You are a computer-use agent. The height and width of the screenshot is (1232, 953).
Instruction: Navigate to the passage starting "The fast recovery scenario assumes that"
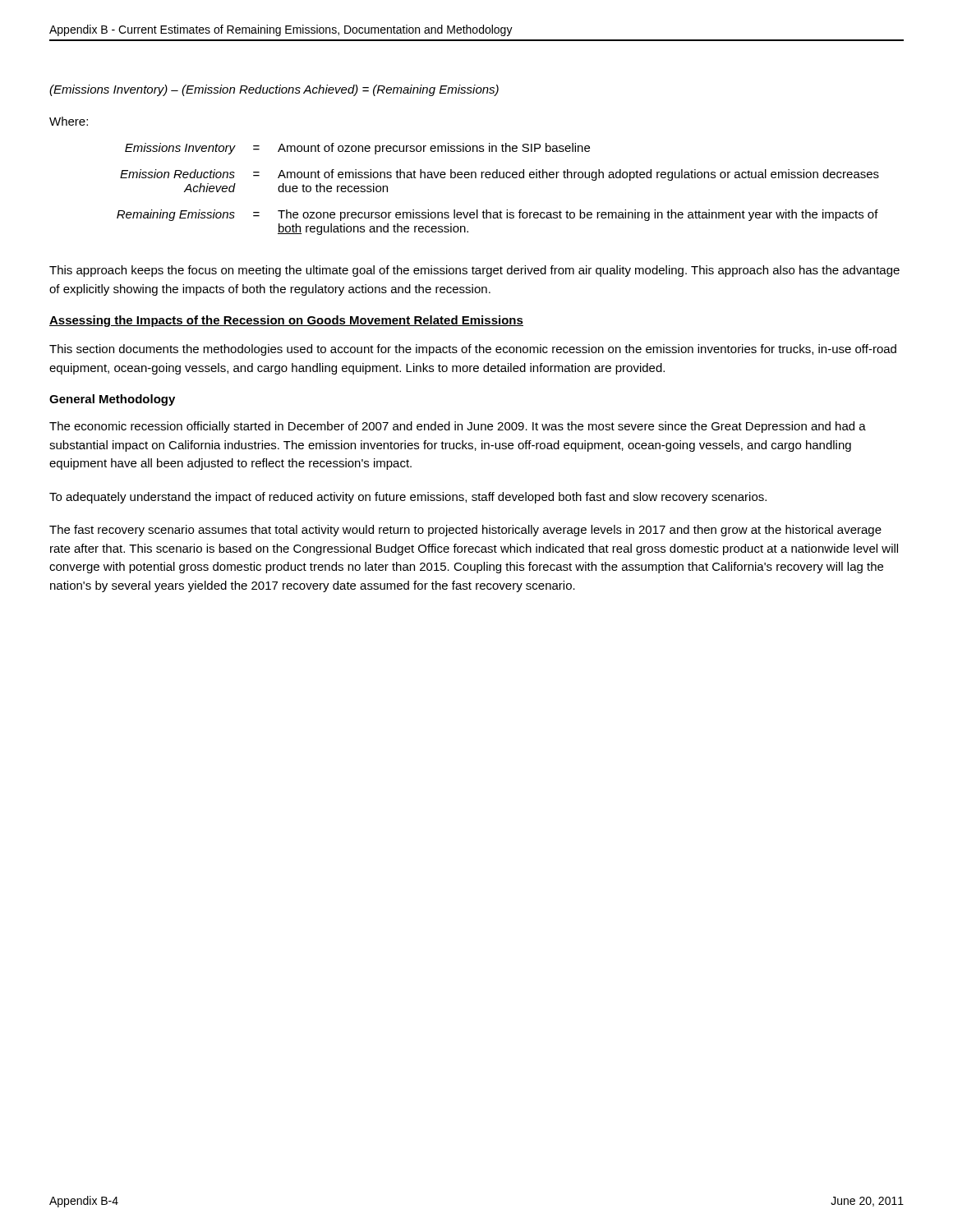(474, 557)
